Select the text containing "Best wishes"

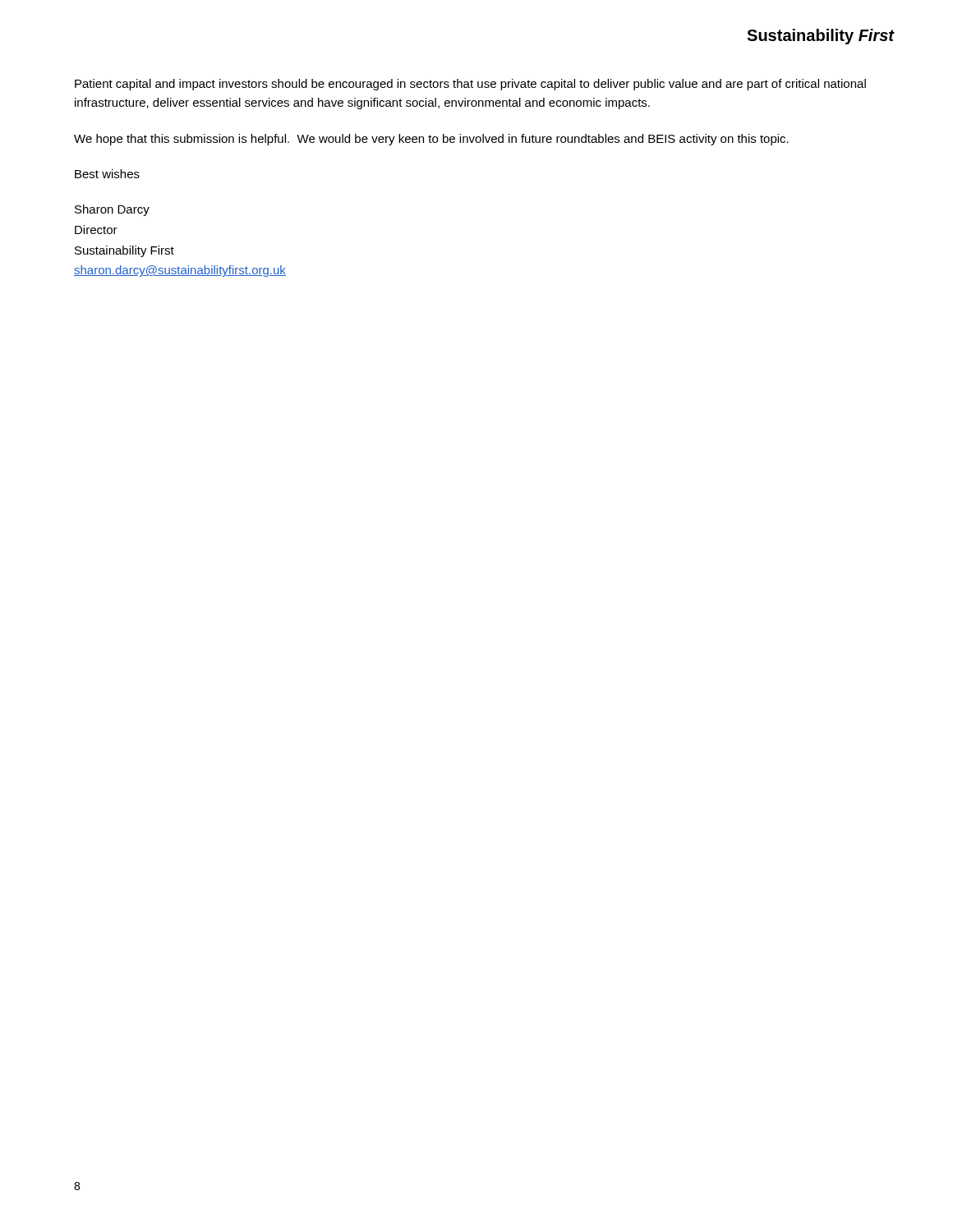(x=107, y=174)
